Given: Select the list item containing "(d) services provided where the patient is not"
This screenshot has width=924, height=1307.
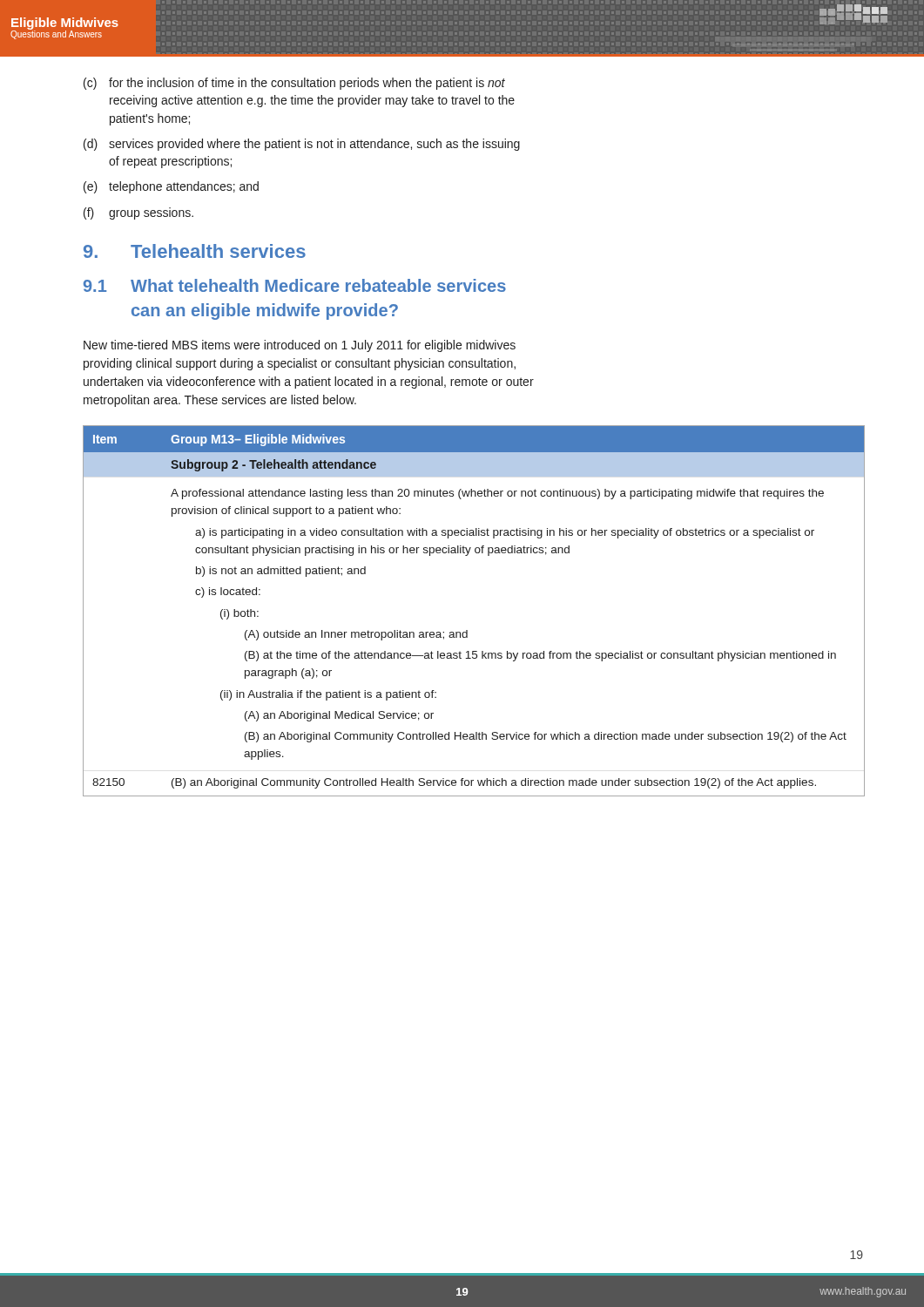Looking at the screenshot, I should point(301,153).
